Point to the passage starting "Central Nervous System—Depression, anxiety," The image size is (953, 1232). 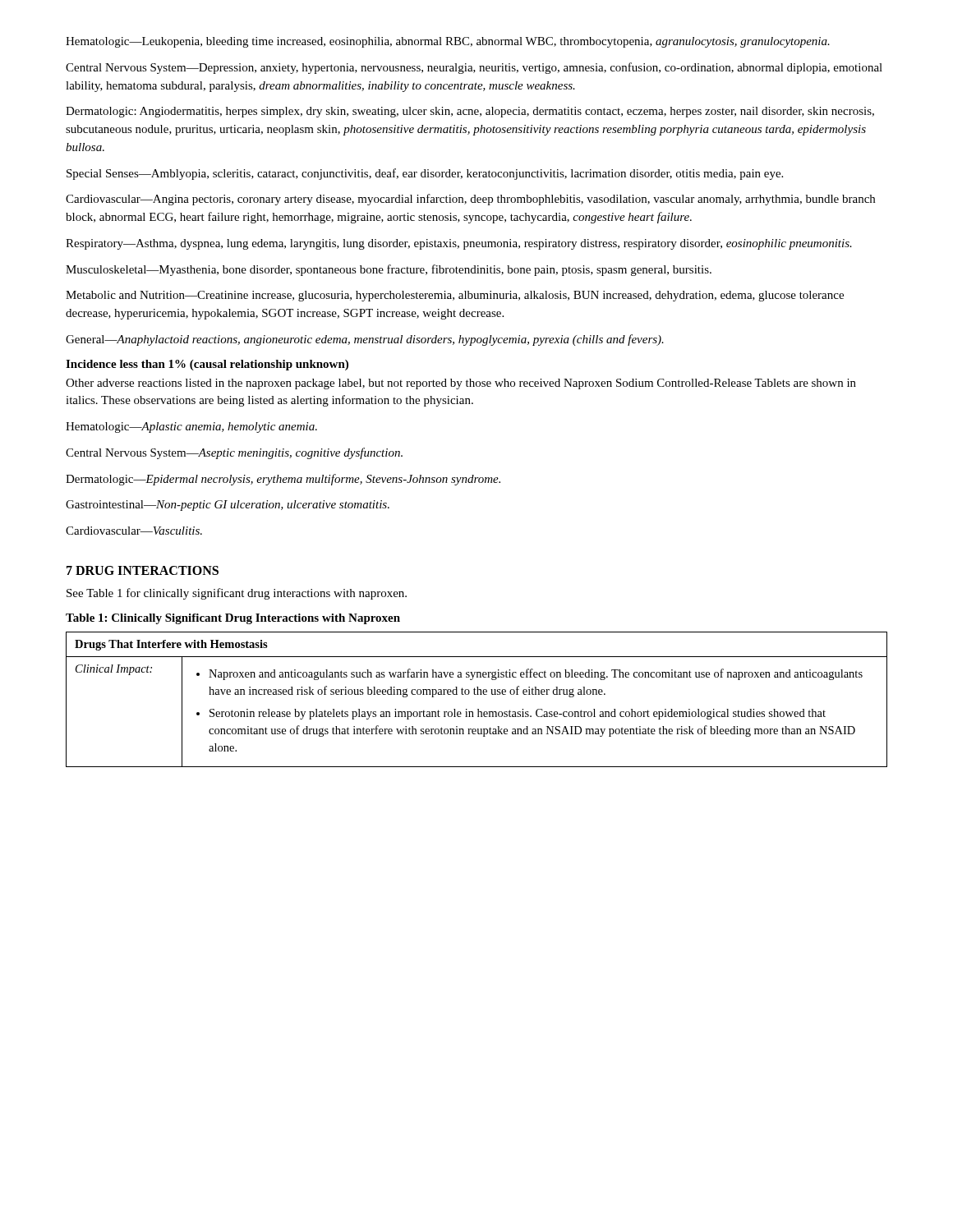[x=474, y=76]
